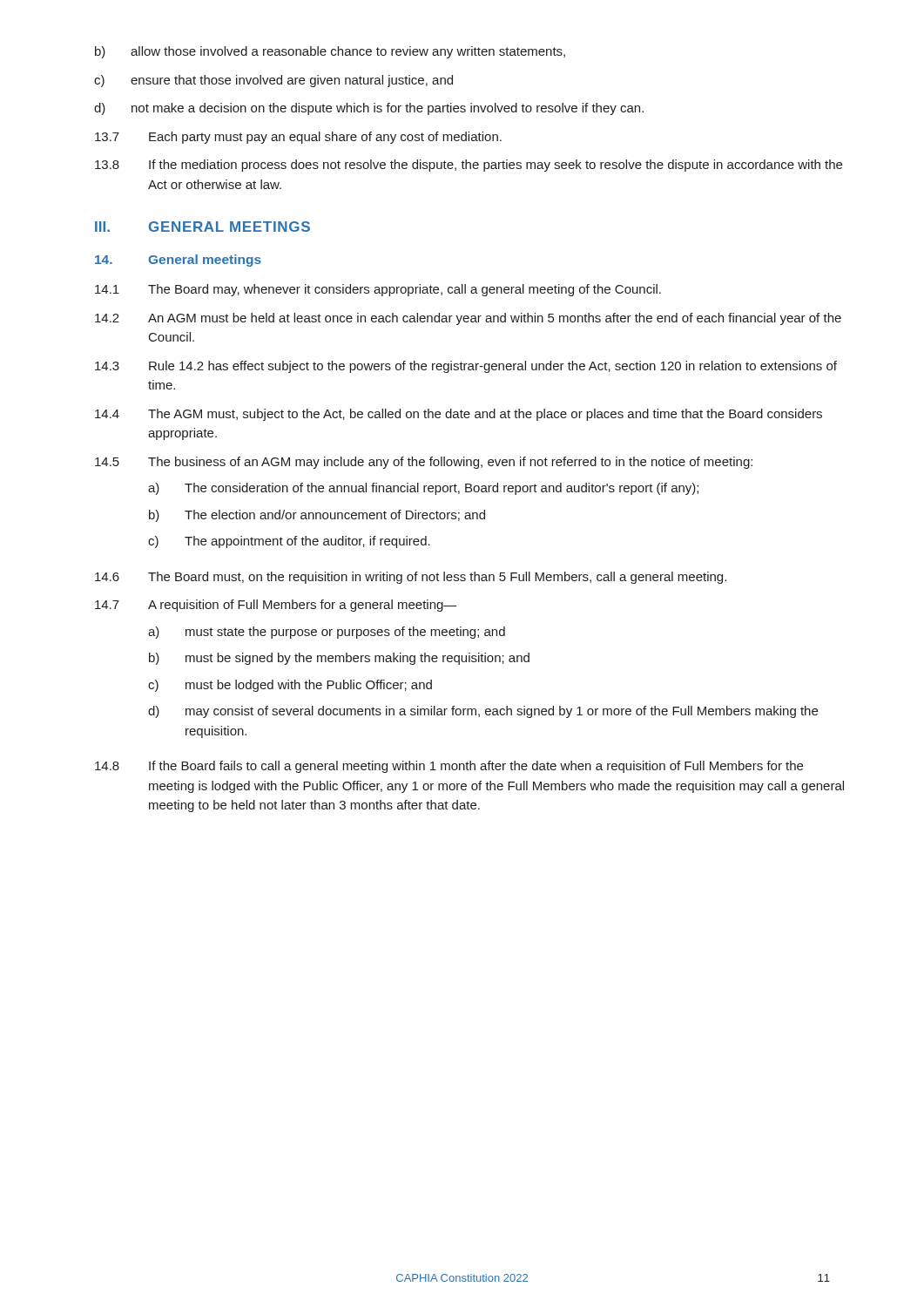Point to the text starting "14.4 The AGM must,"
Viewport: 924px width, 1307px height.
point(471,423)
